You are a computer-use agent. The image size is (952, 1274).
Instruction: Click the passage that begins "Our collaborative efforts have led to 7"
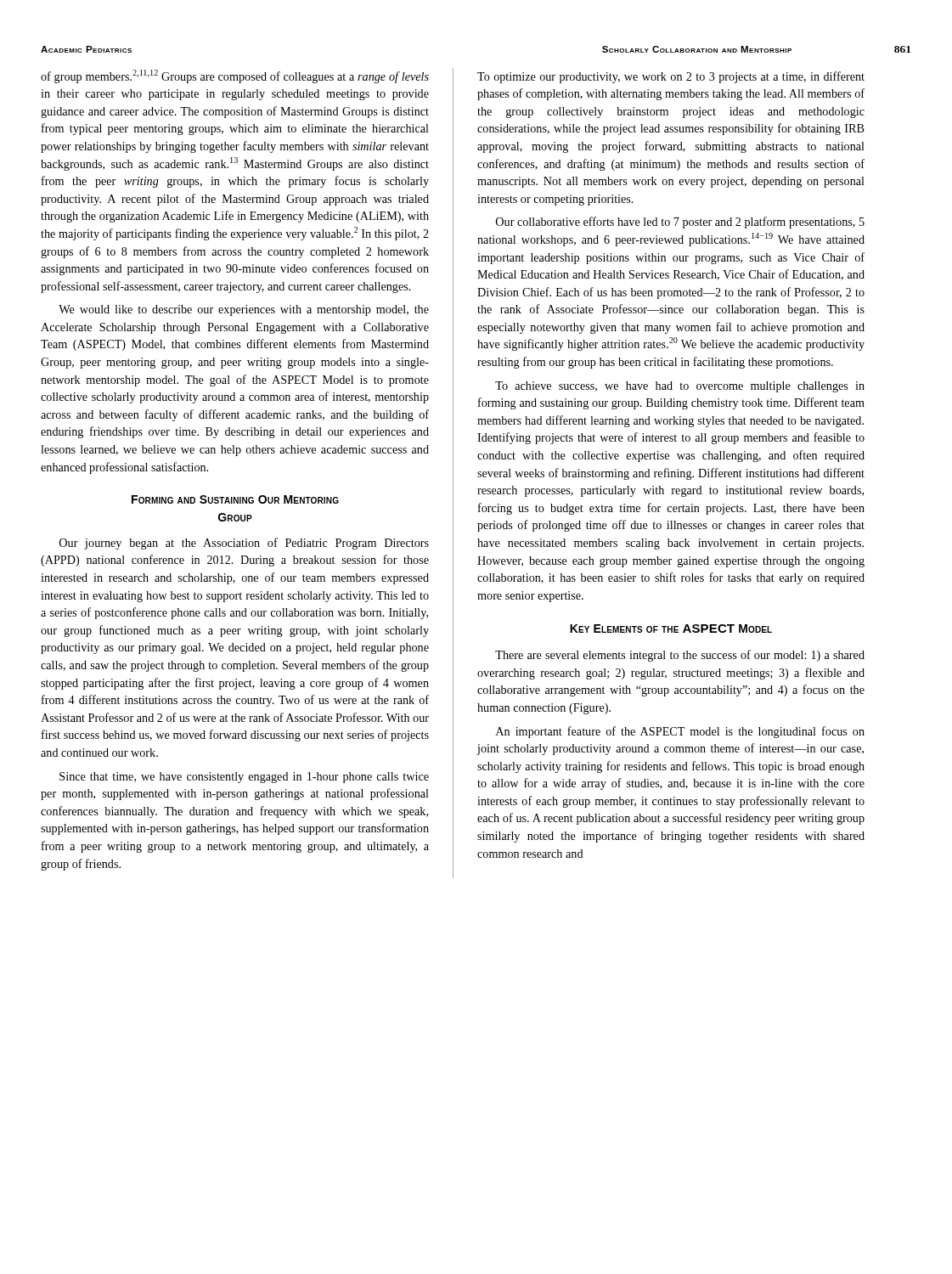click(x=671, y=292)
